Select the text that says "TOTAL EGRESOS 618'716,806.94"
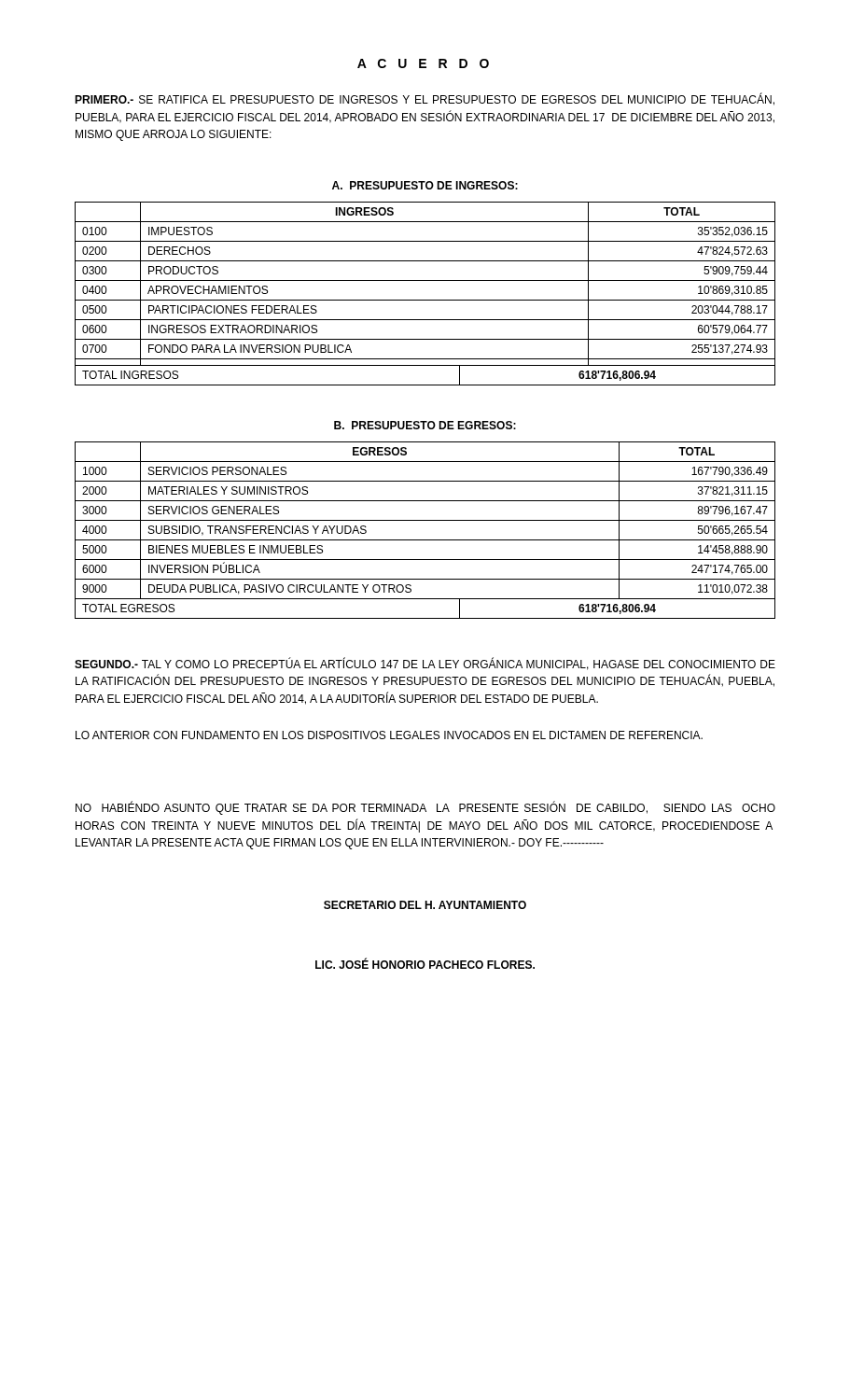Screen dimensions: 1400x850 pos(425,609)
